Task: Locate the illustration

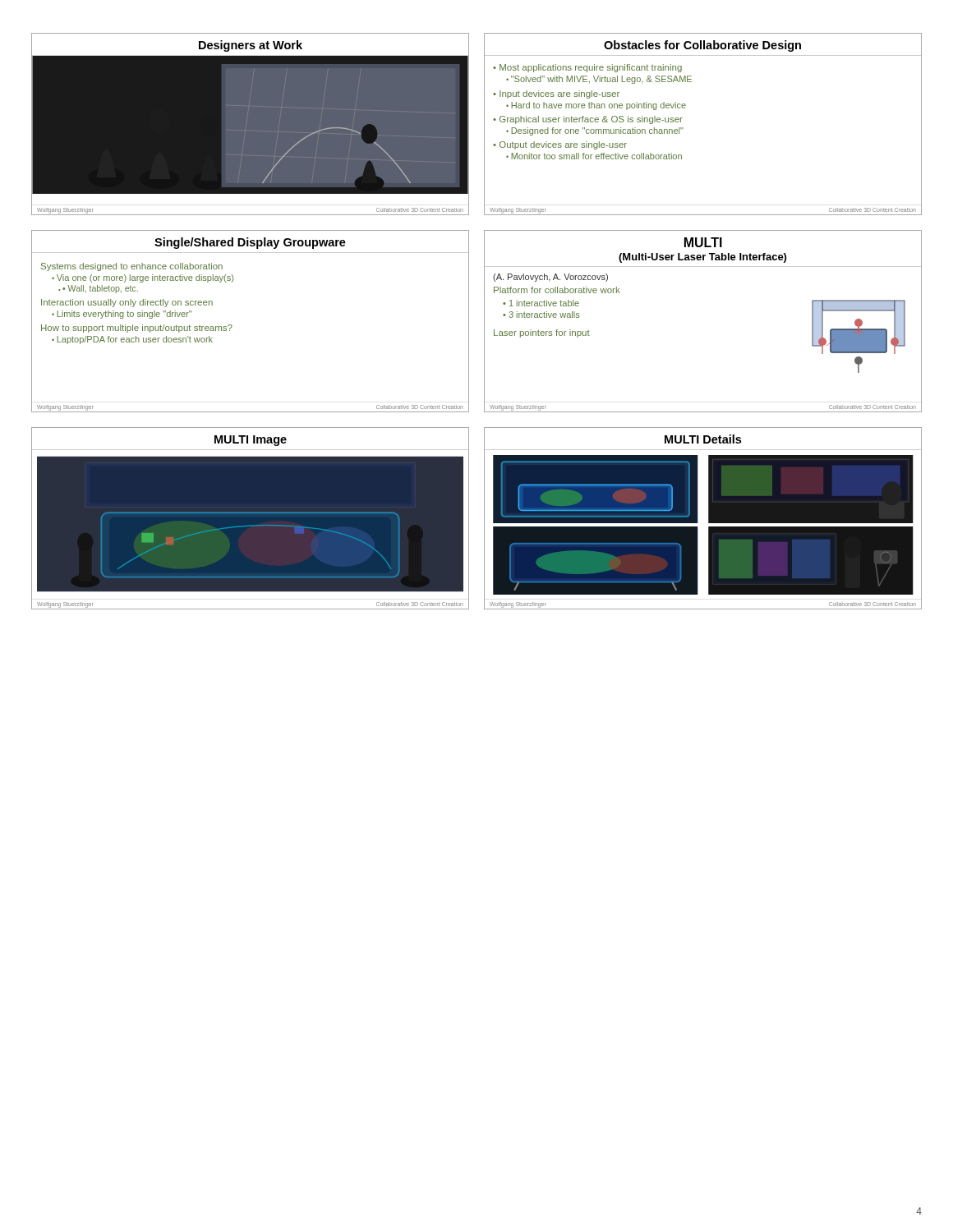Action: click(859, 338)
